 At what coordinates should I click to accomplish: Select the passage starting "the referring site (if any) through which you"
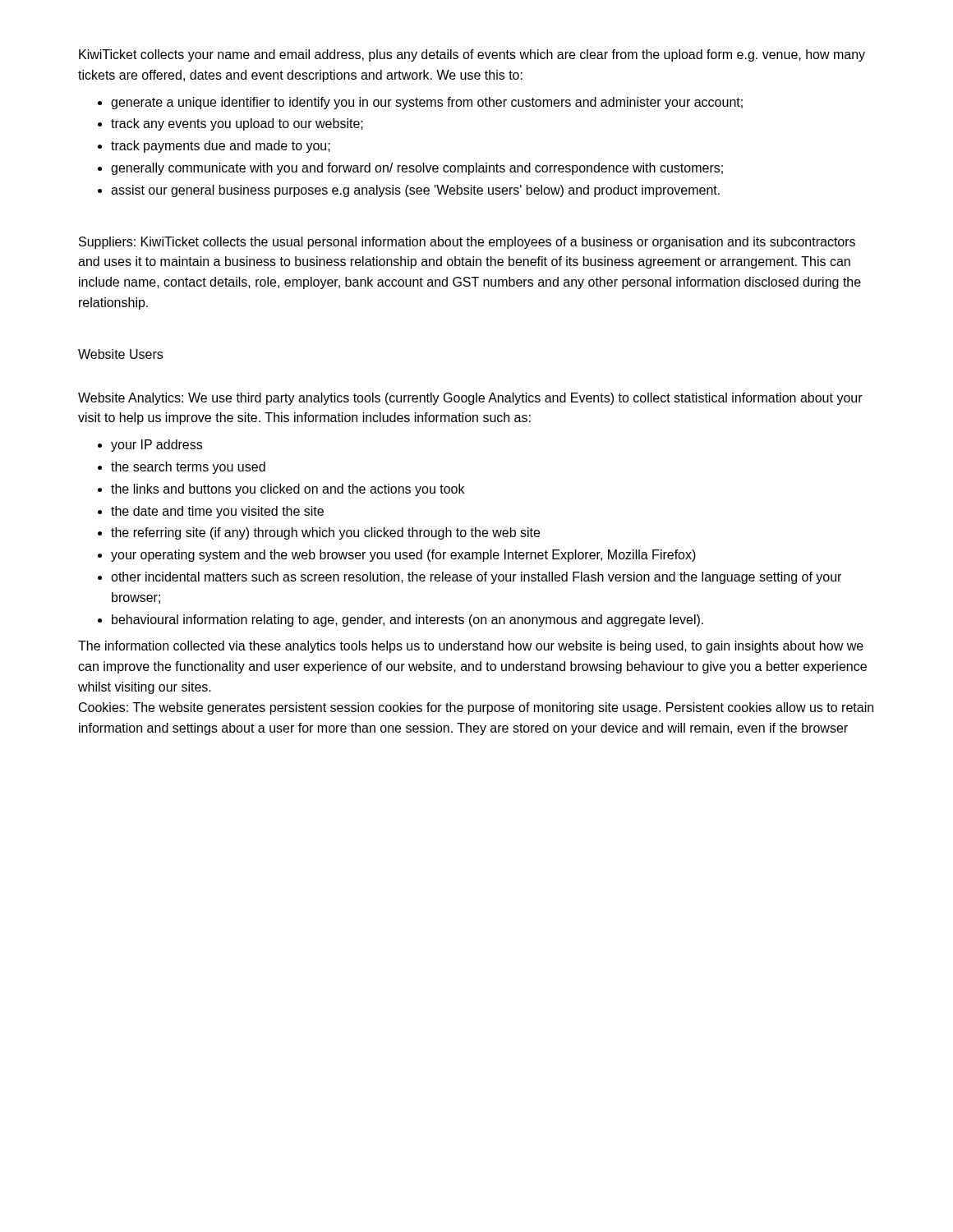326,533
